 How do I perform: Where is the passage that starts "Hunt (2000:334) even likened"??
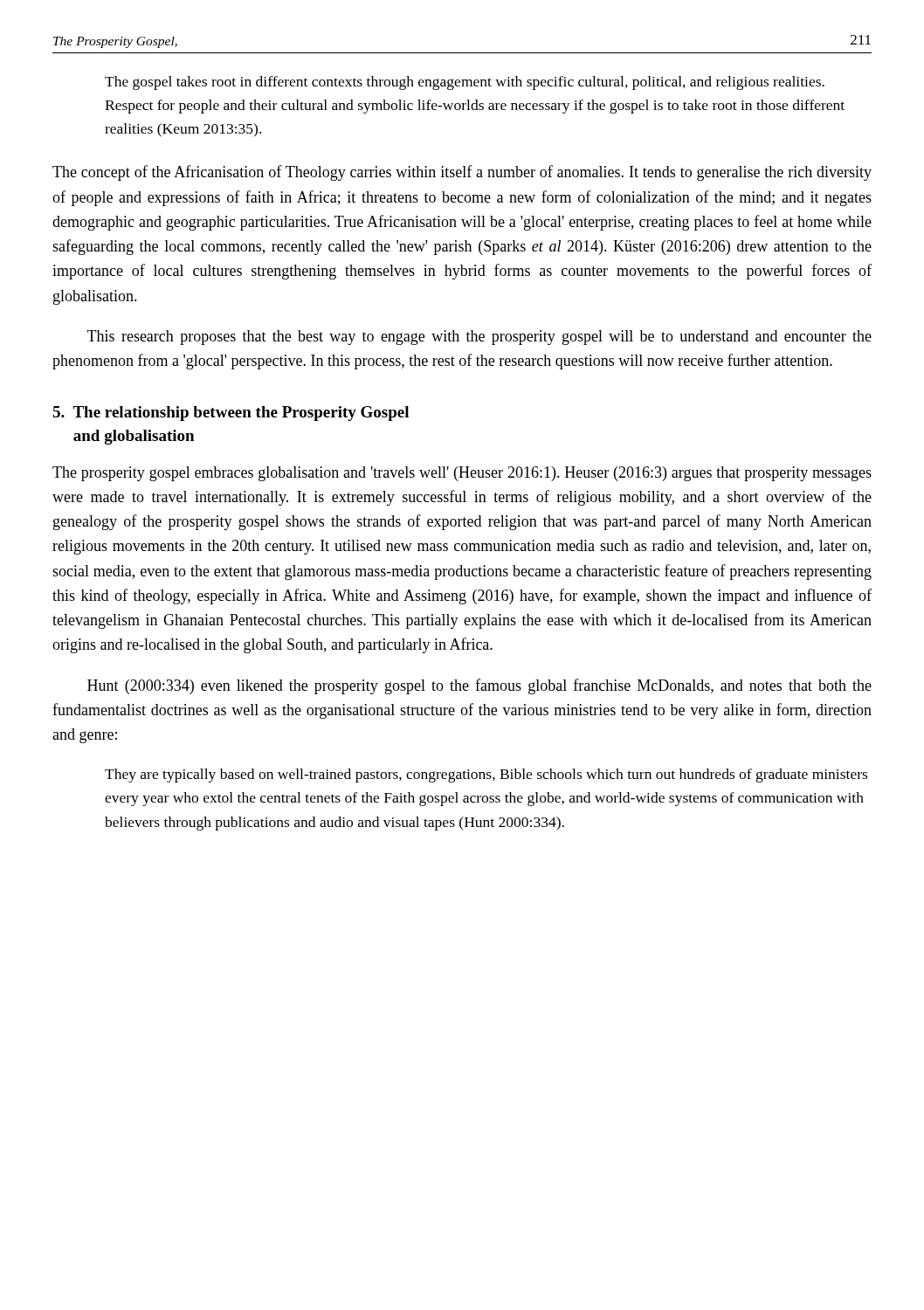point(462,710)
